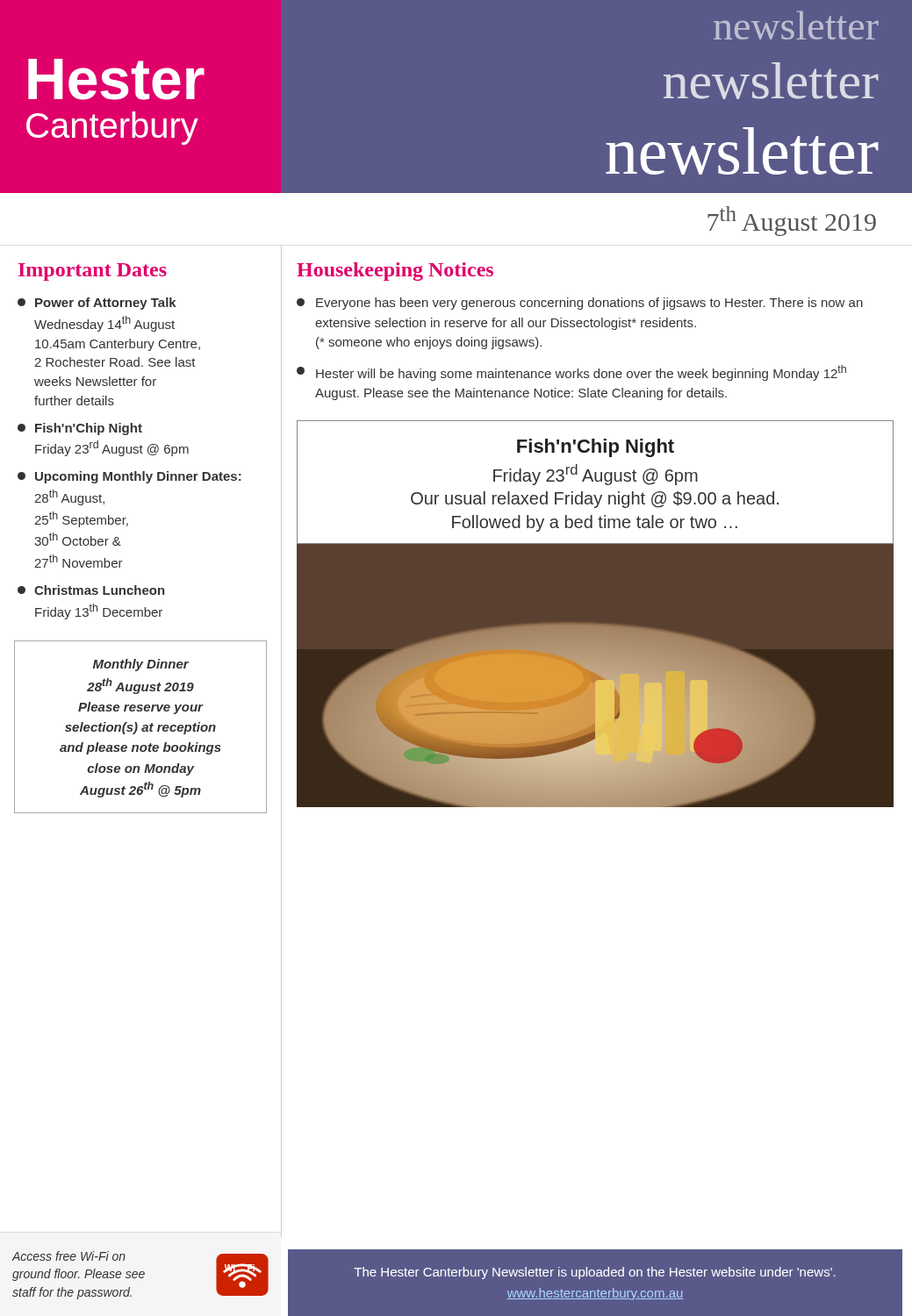
Task: Locate the text starting "Access free Wi-Fi onground floor. Please seestaff for"
Action: pyautogui.click(x=140, y=1274)
